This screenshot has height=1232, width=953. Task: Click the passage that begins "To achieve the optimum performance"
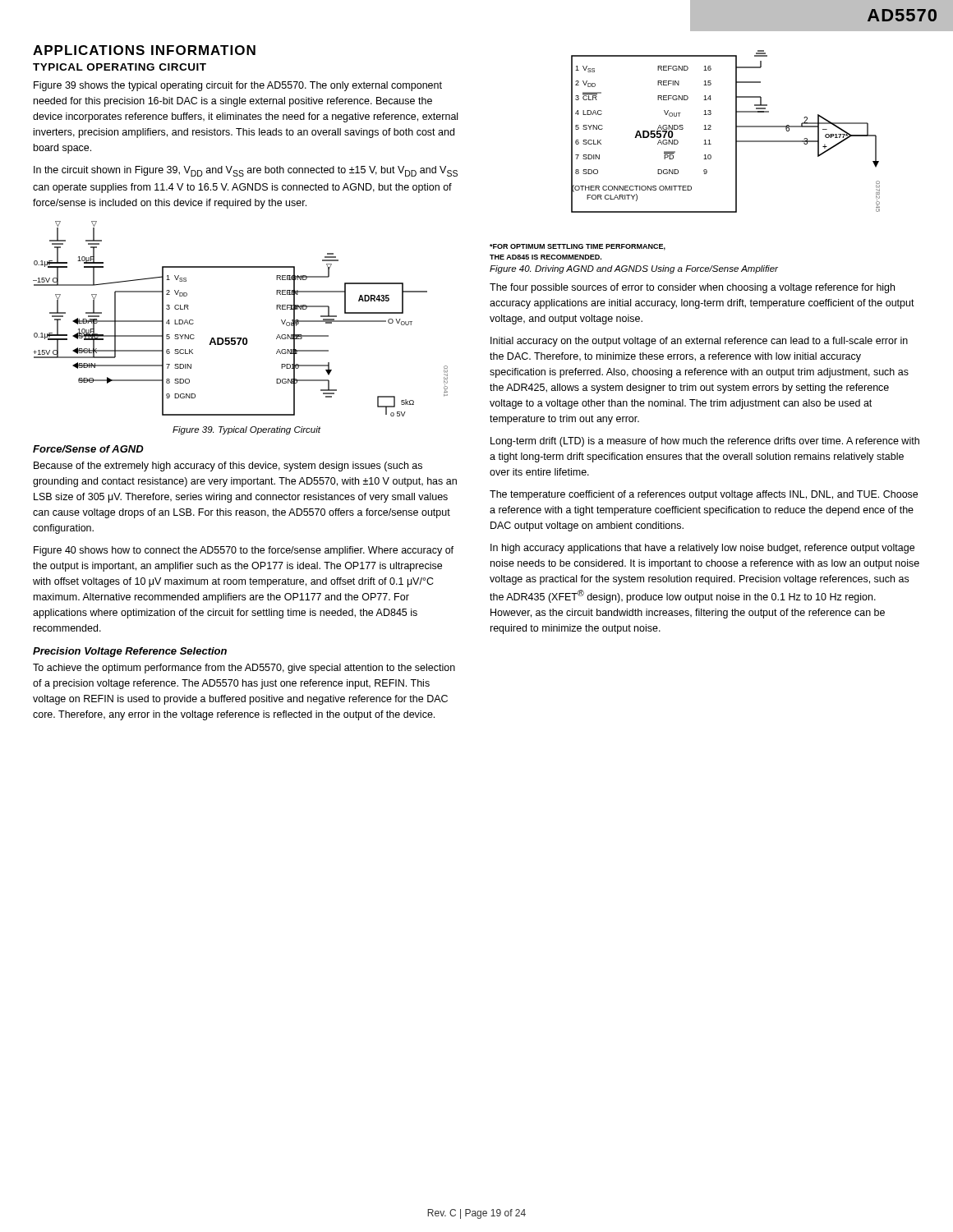244,691
